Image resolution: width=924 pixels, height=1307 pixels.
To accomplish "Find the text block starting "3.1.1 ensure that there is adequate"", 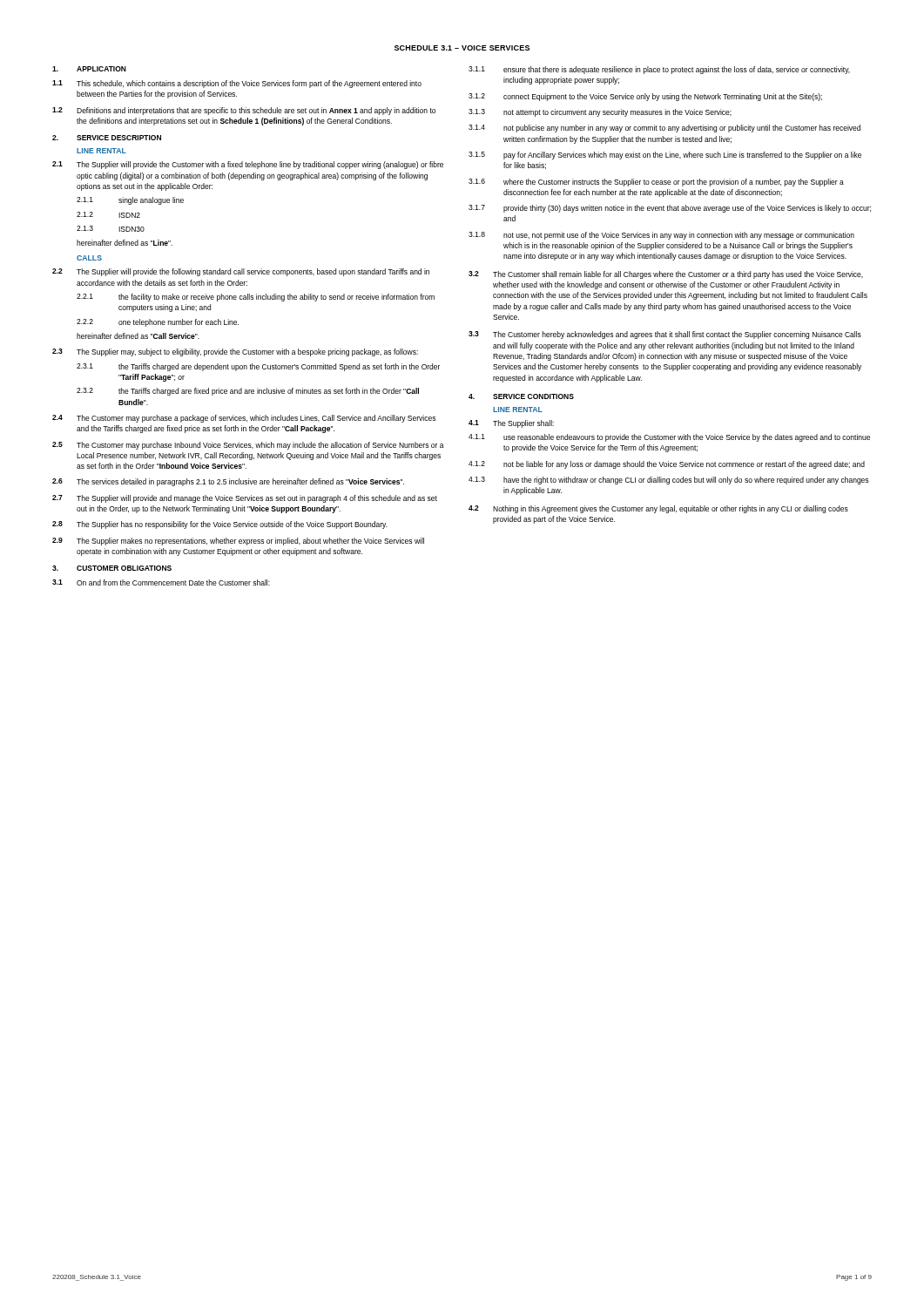I will click(670, 75).
